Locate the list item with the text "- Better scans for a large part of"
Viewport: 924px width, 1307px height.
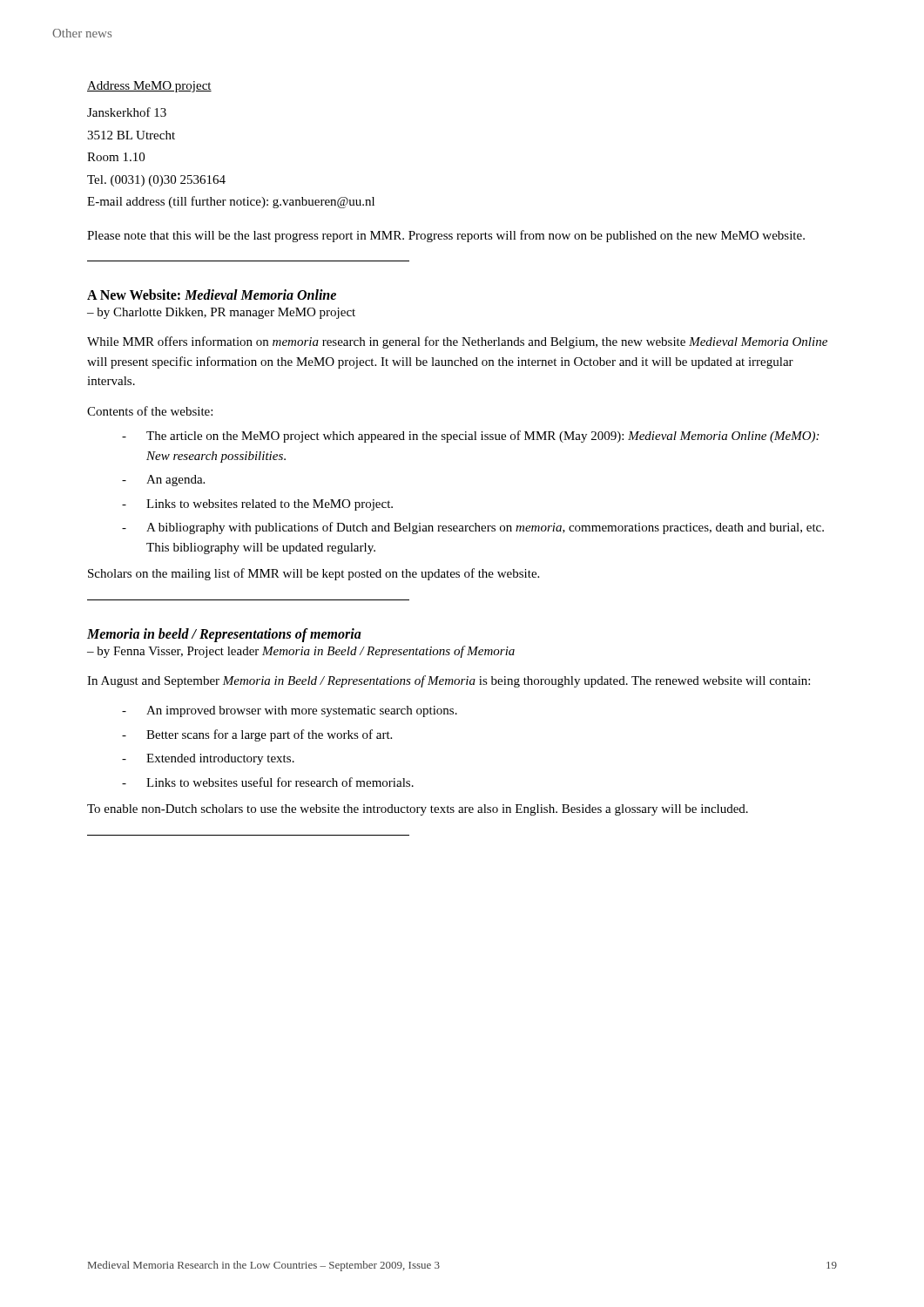(x=257, y=735)
